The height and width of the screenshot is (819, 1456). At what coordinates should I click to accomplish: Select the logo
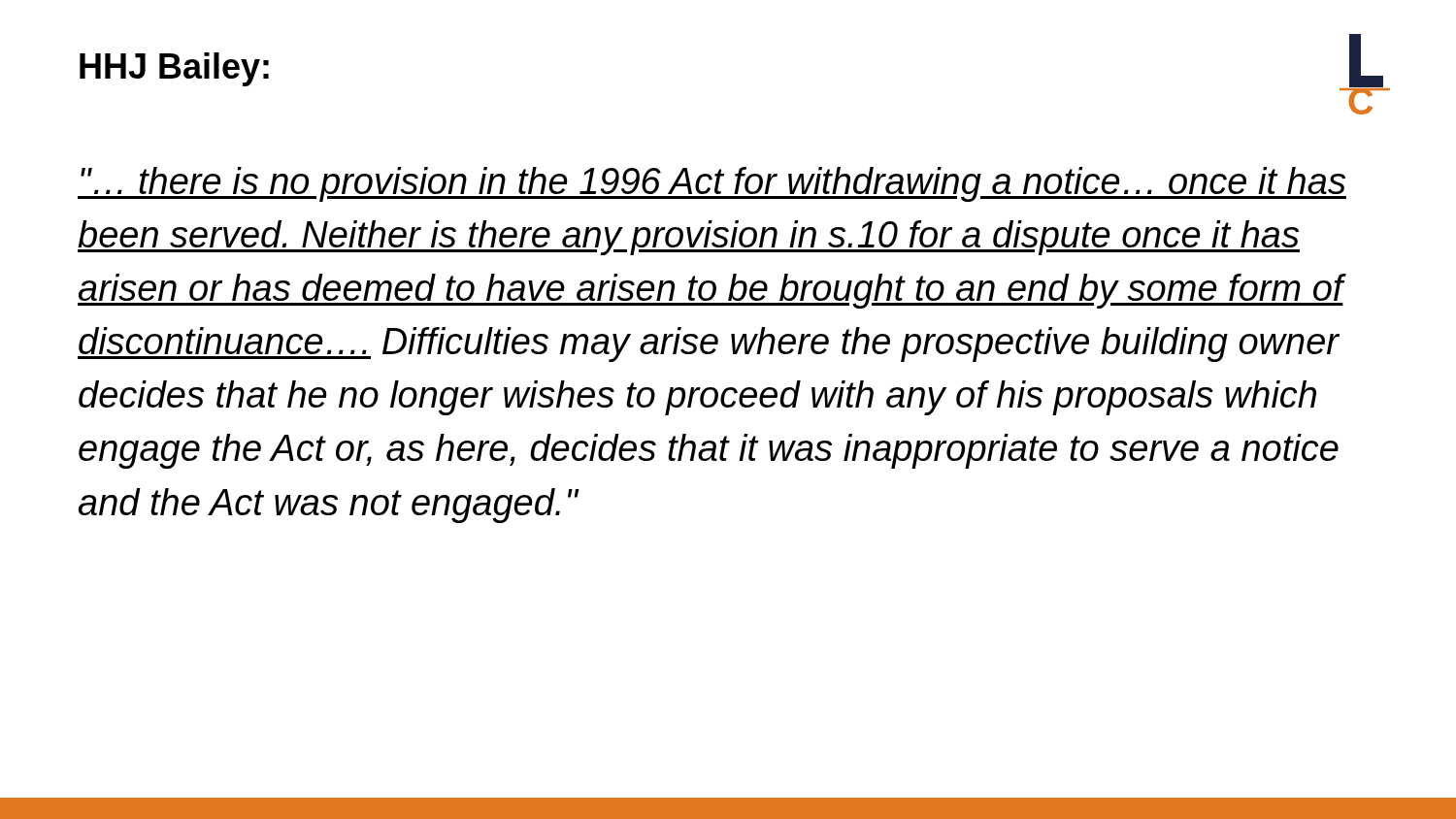[x=1359, y=73]
